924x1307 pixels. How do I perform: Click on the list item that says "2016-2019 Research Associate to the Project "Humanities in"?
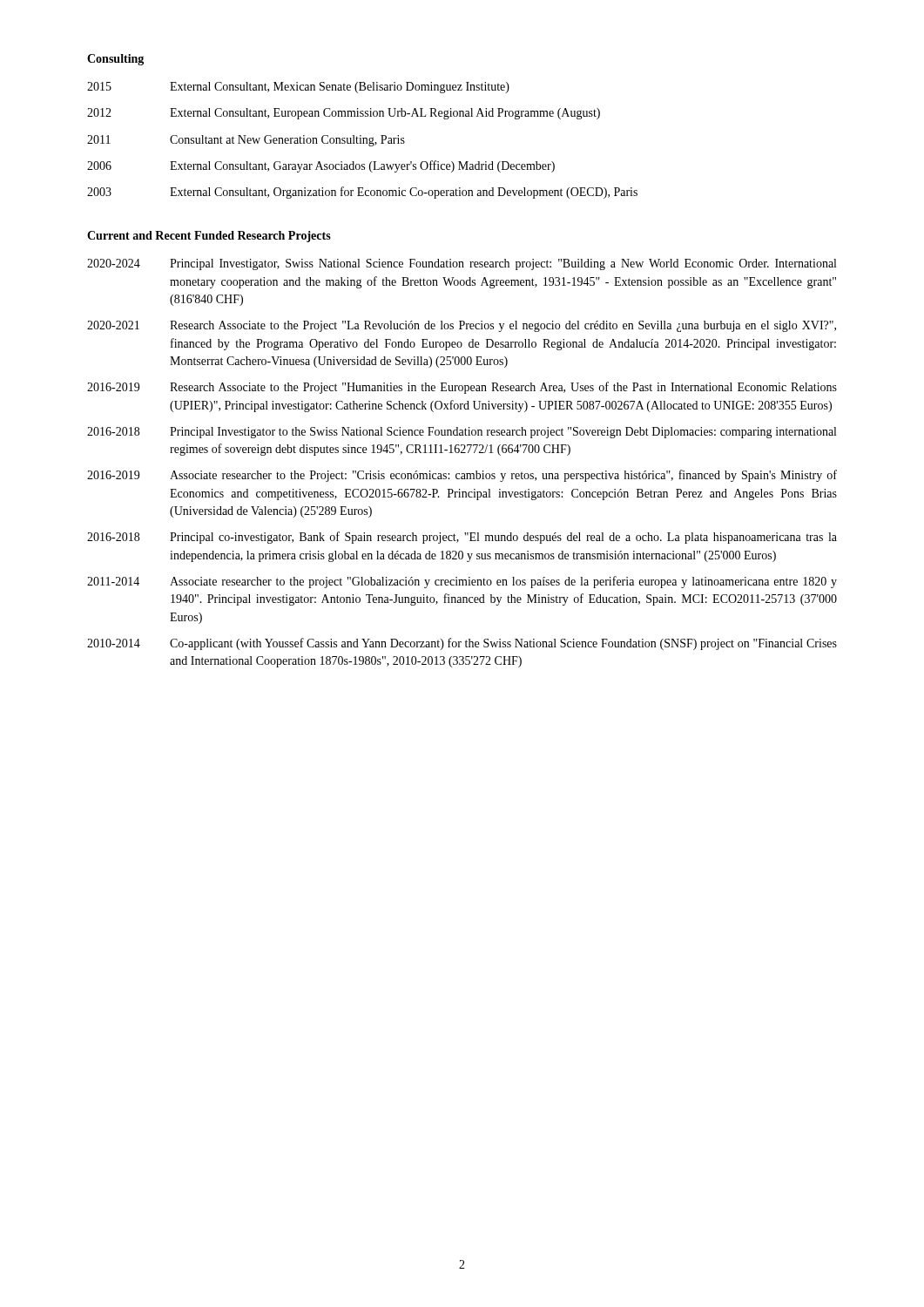[x=462, y=397]
